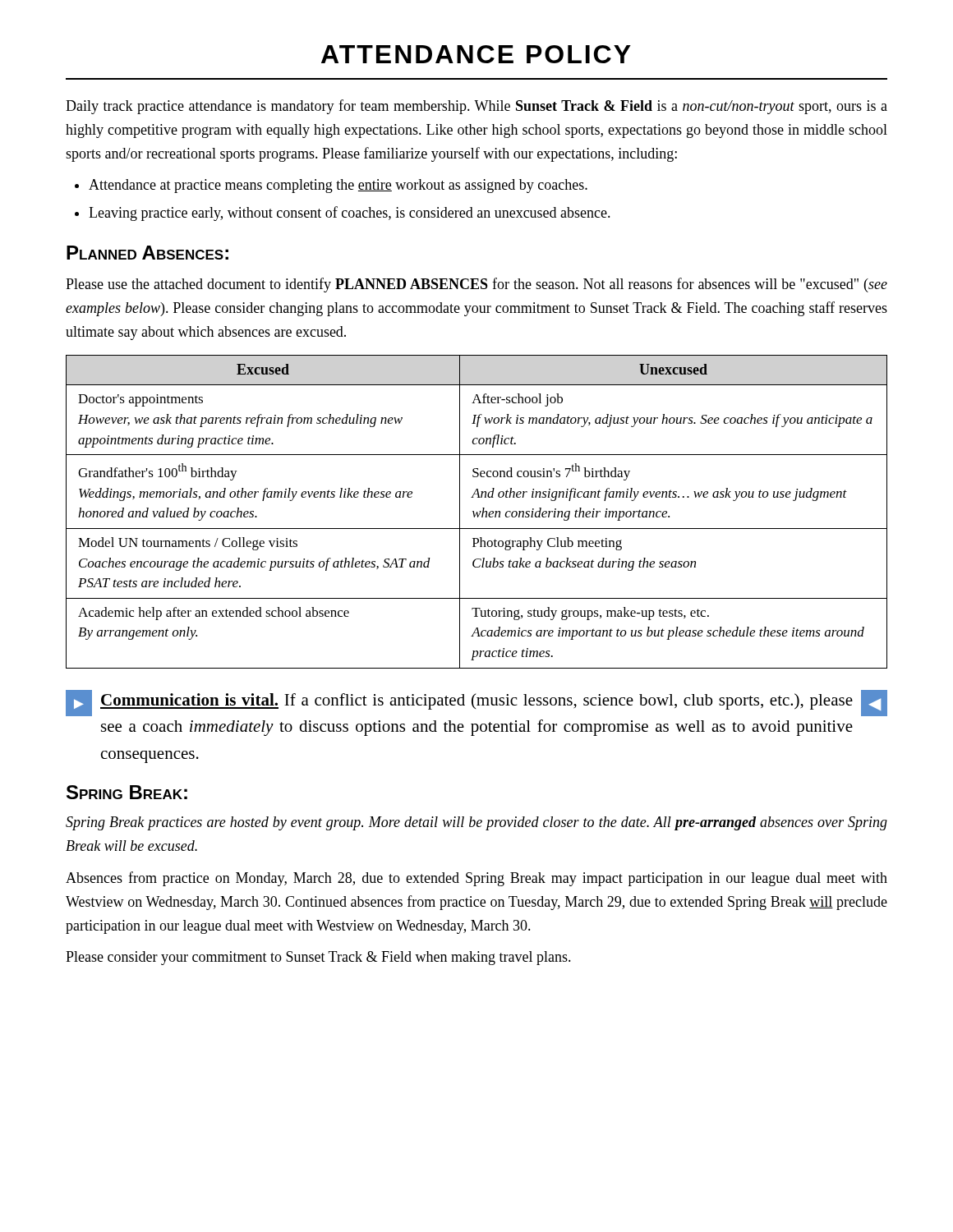Select the text block that reads "Daily track practice attendance is"
The width and height of the screenshot is (953, 1232).
476,130
